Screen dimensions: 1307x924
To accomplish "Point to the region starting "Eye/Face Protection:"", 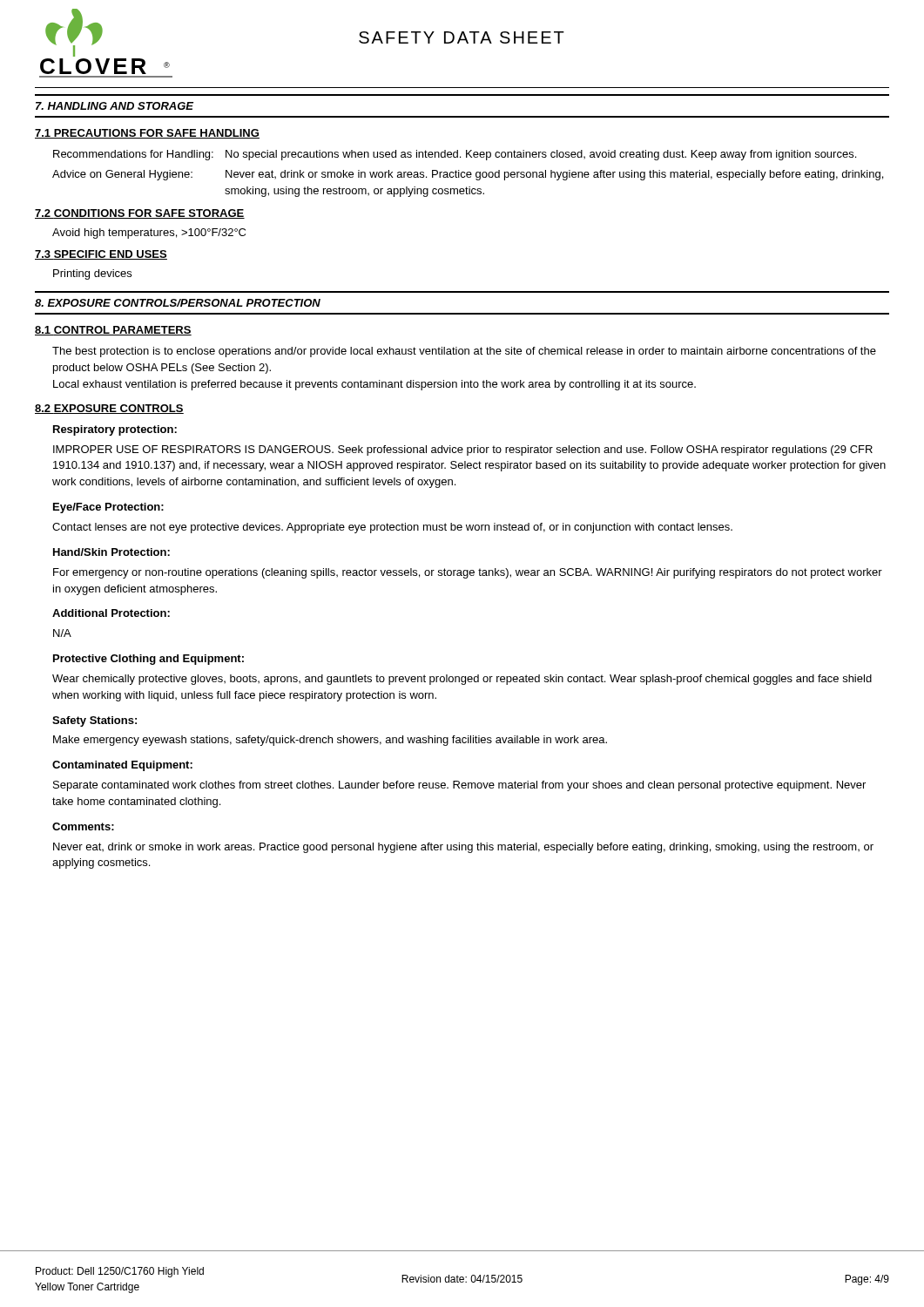I will (108, 507).
